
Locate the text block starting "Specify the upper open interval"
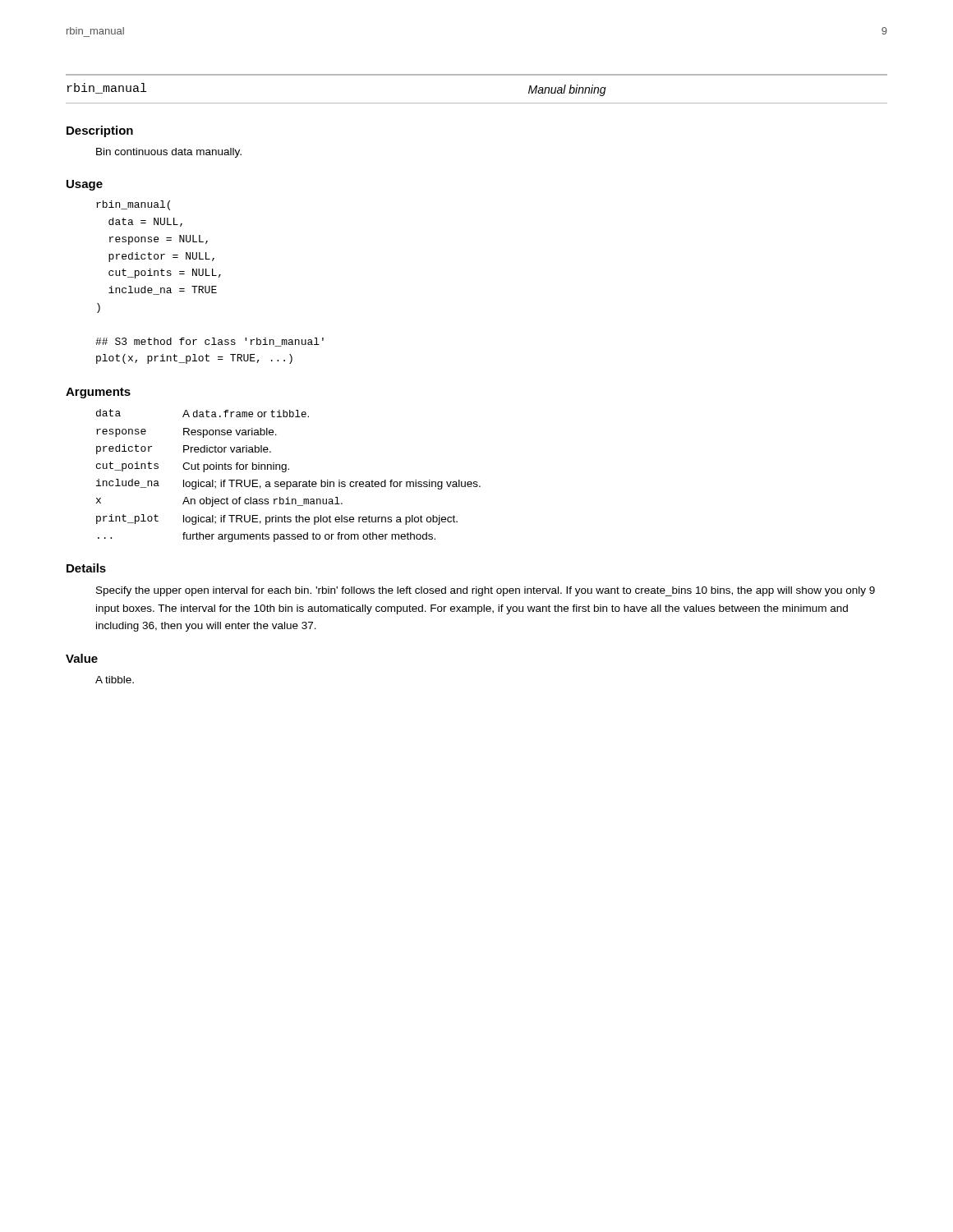coord(485,608)
